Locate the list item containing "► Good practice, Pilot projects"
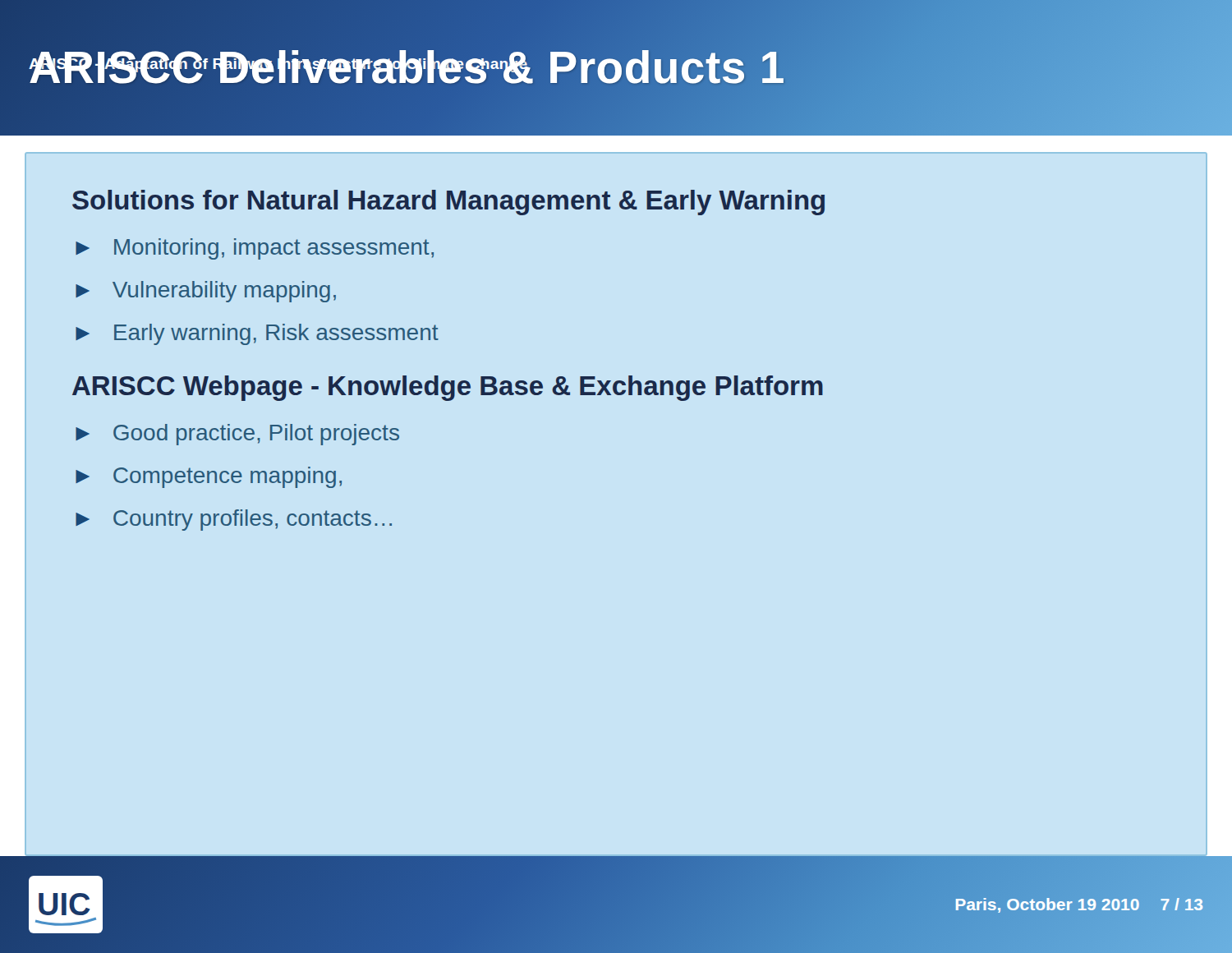The height and width of the screenshot is (953, 1232). (236, 433)
